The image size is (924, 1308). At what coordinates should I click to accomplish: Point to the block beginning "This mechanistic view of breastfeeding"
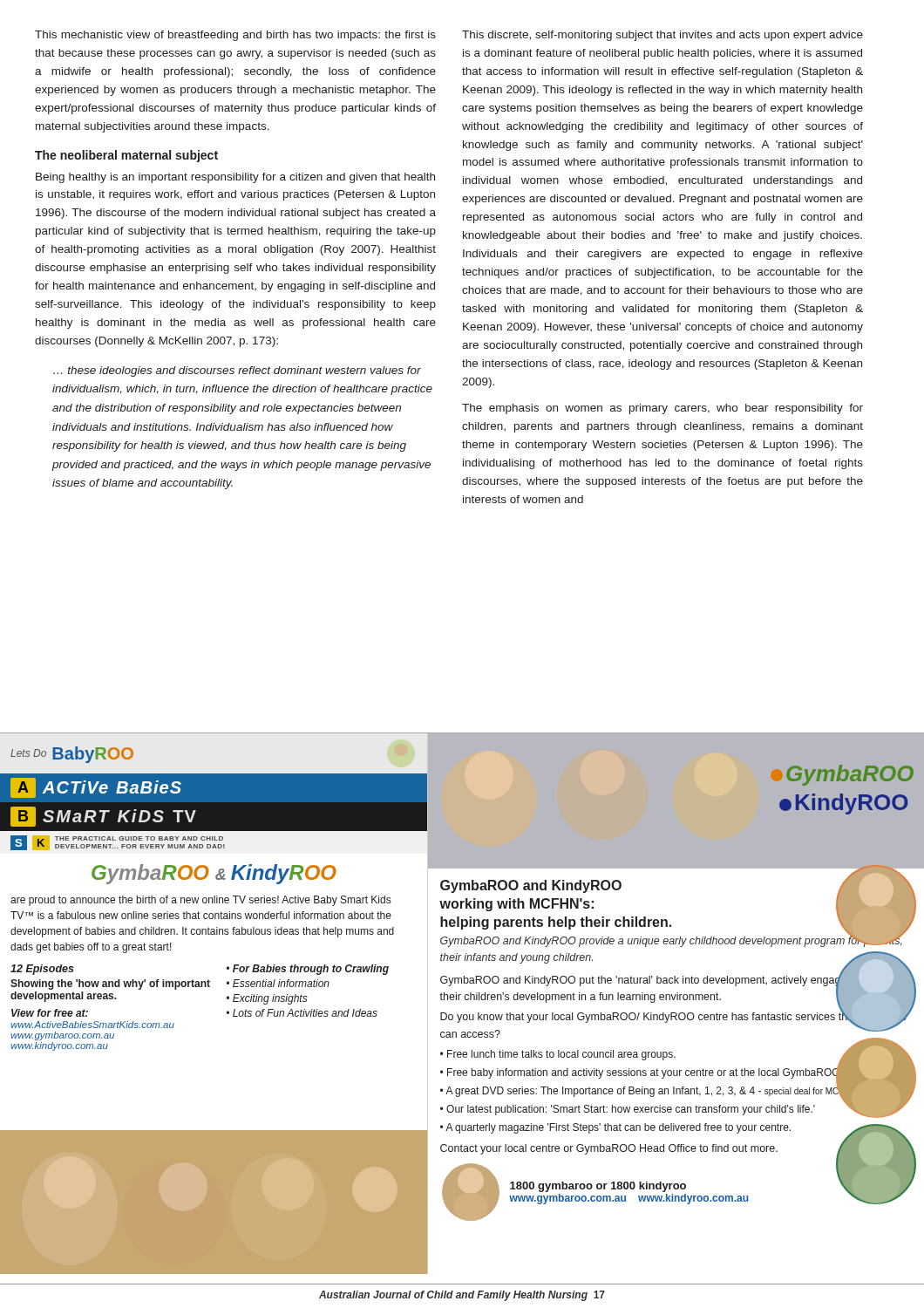point(235,81)
